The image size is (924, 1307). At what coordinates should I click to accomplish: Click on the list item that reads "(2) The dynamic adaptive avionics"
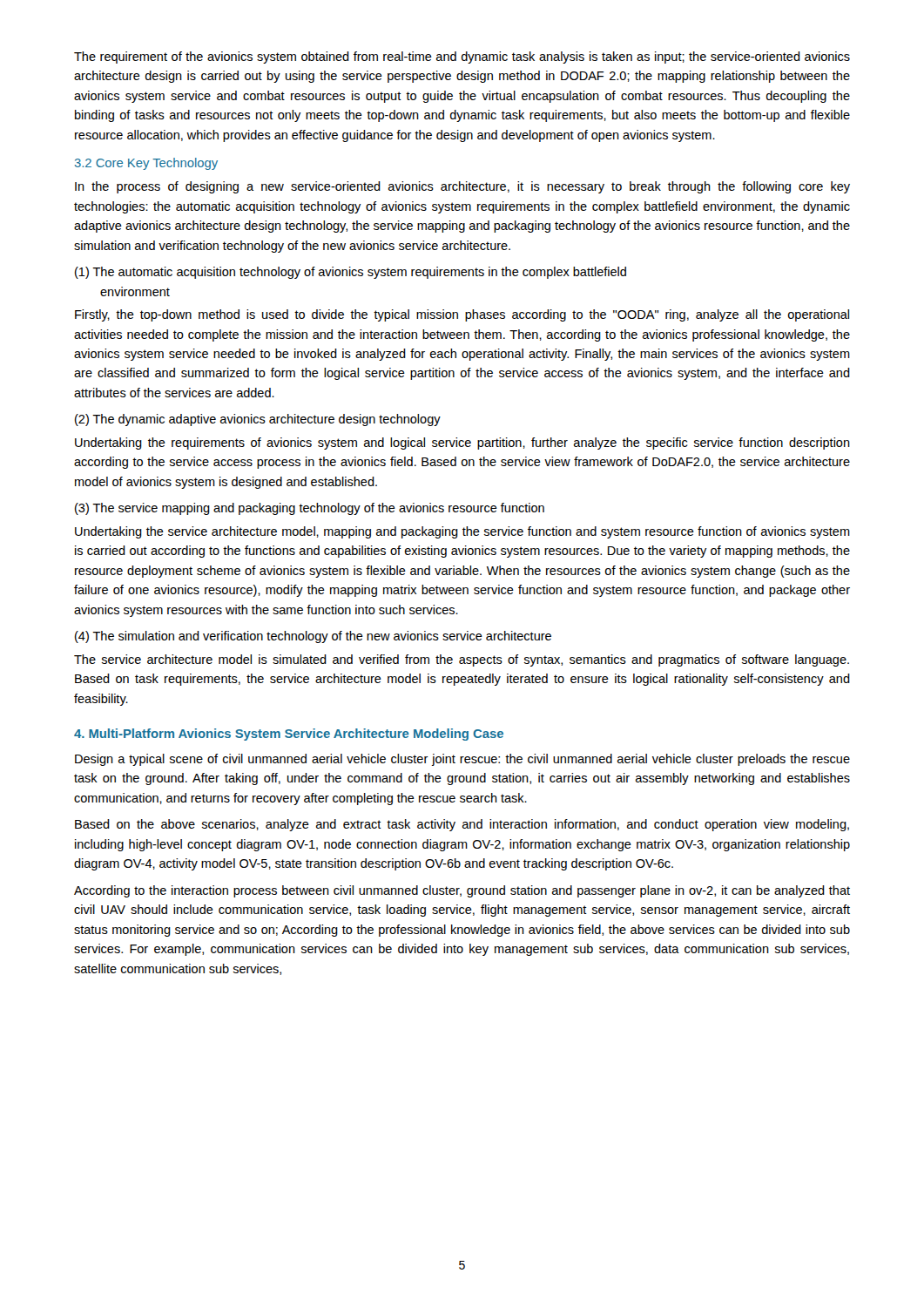[x=258, y=420]
